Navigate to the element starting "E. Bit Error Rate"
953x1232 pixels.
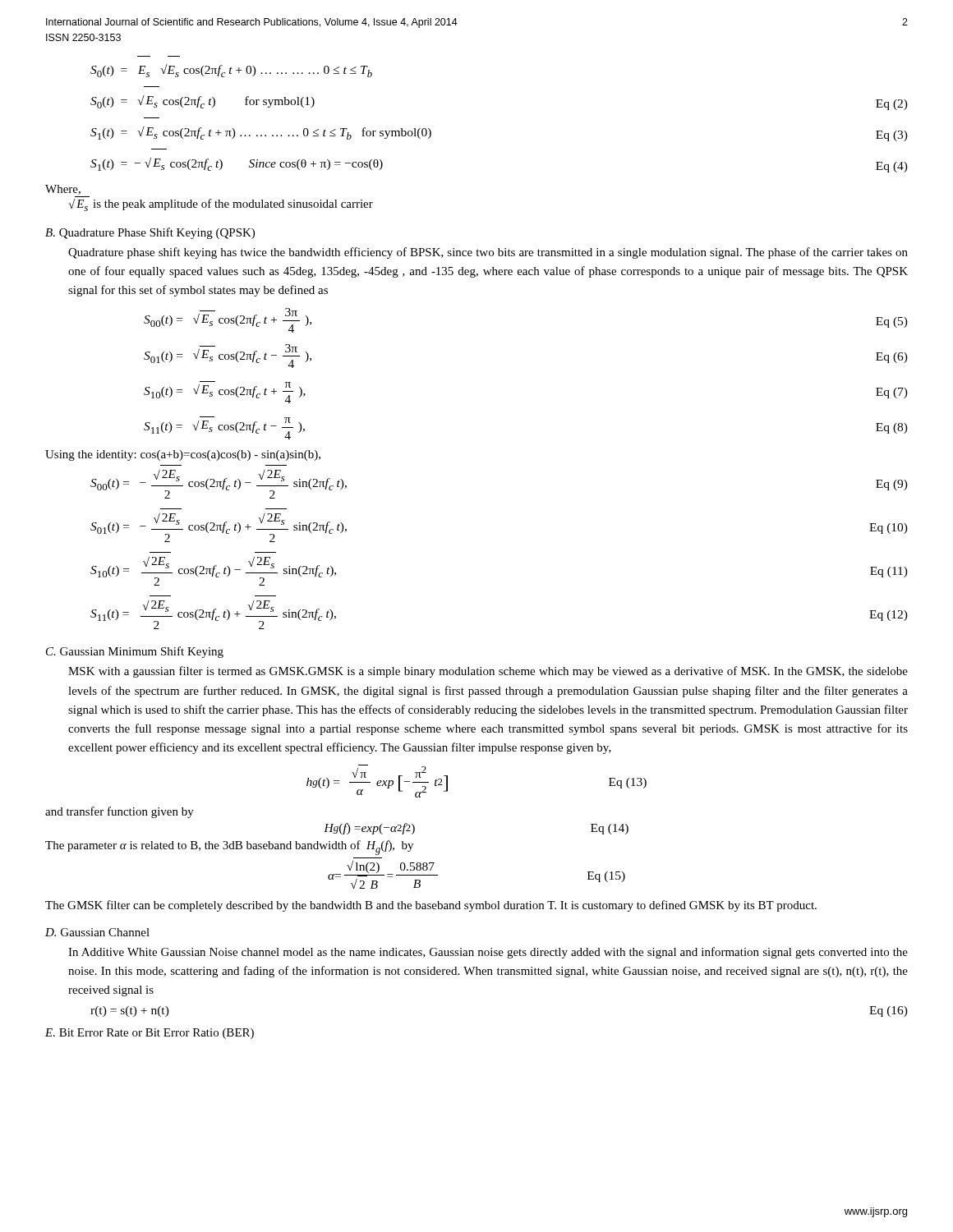(x=150, y=1033)
